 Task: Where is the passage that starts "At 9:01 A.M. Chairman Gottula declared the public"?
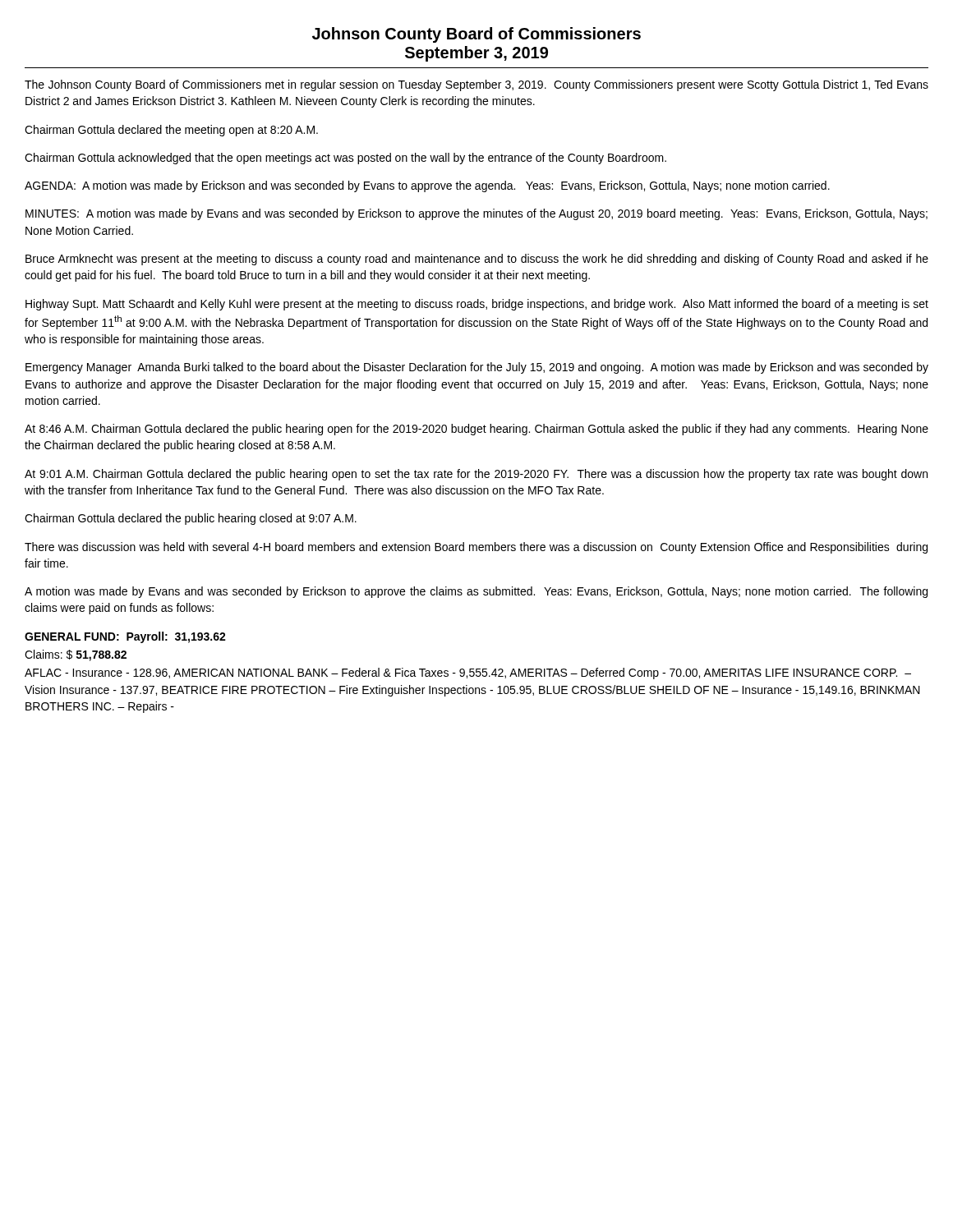(476, 482)
